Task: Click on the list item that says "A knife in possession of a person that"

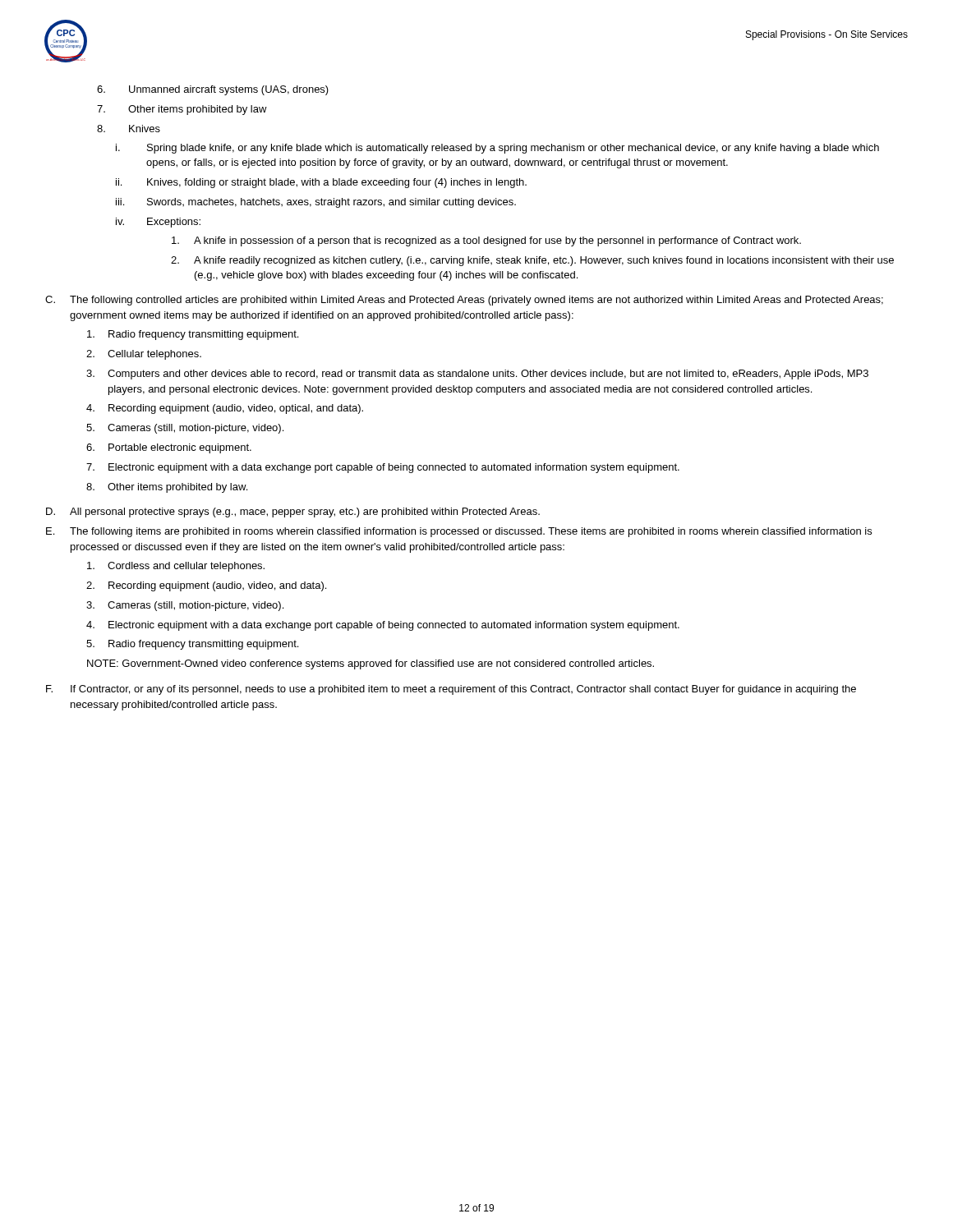Action: click(539, 241)
